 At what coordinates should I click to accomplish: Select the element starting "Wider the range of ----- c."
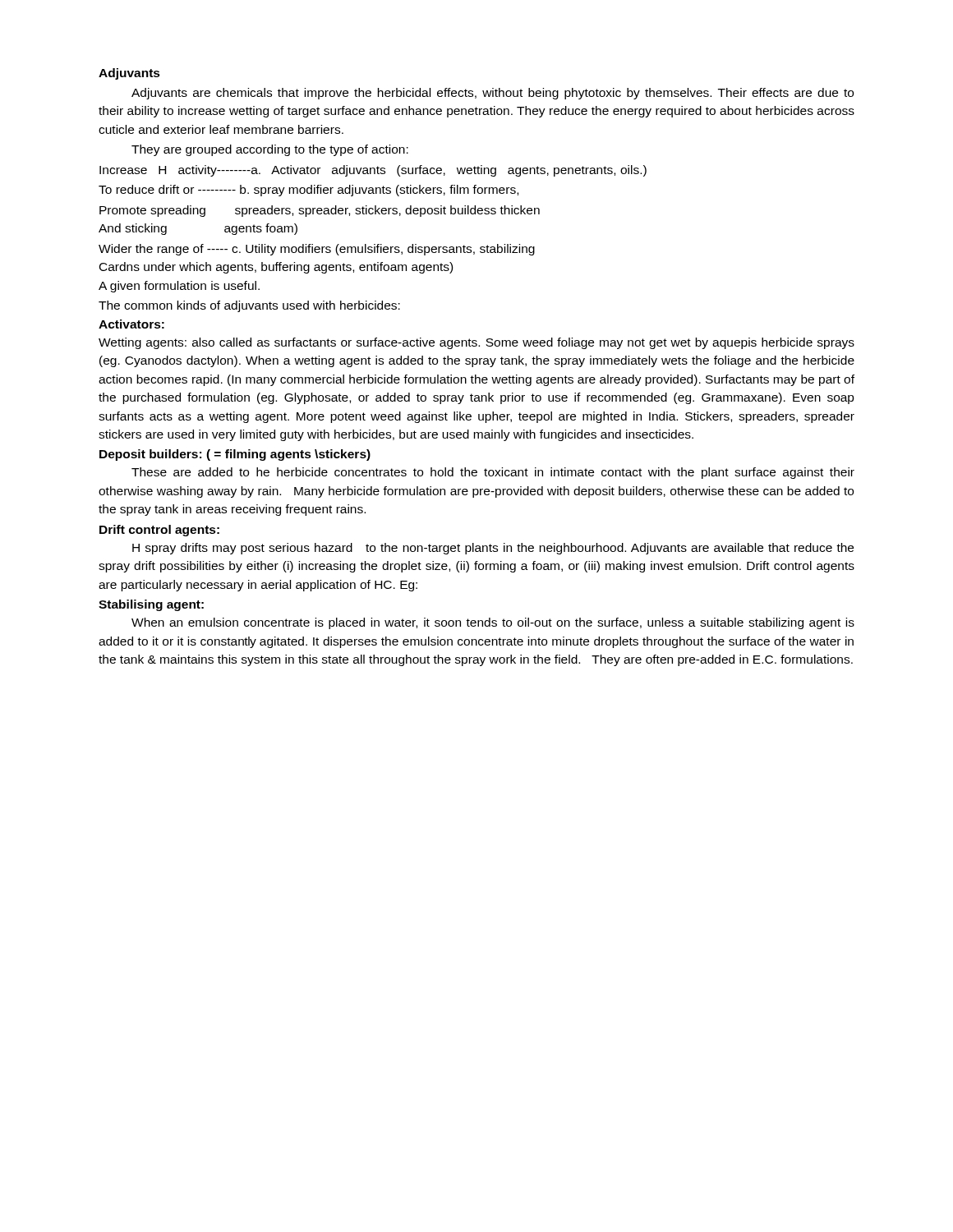[x=317, y=267]
